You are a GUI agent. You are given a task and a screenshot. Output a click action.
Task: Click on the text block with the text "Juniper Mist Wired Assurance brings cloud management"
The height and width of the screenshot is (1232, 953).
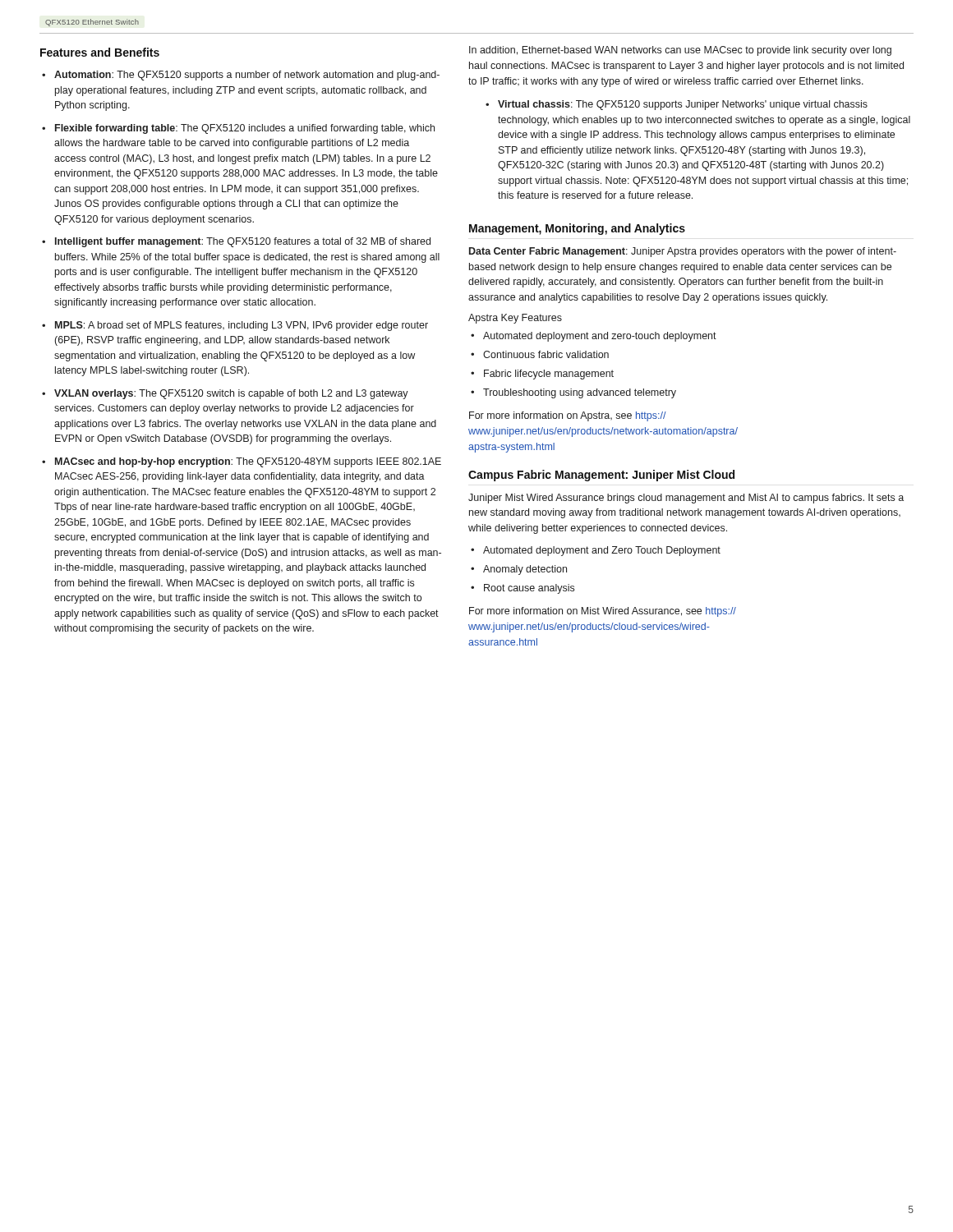tap(686, 513)
